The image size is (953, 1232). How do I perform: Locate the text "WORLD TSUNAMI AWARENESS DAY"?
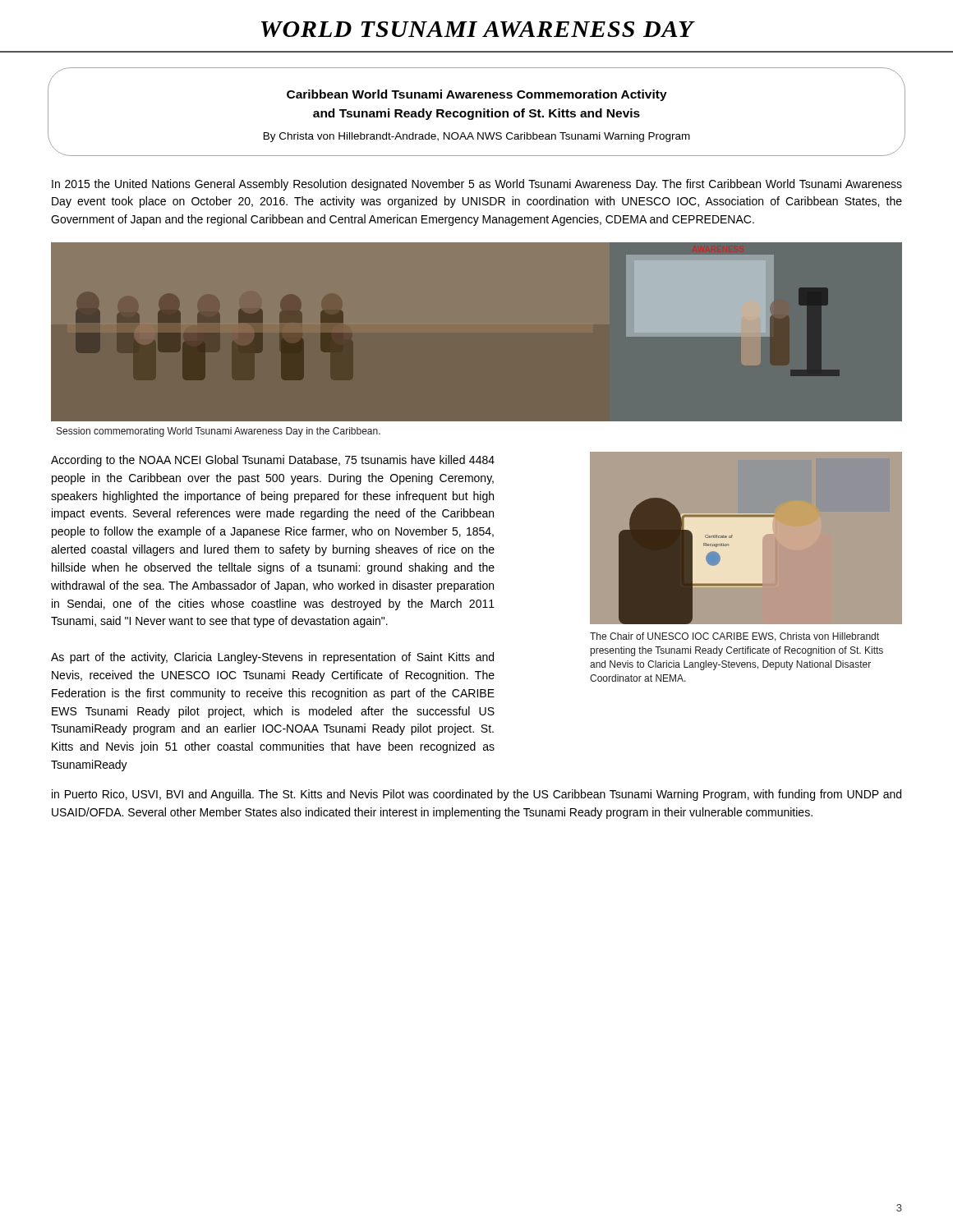pos(476,28)
